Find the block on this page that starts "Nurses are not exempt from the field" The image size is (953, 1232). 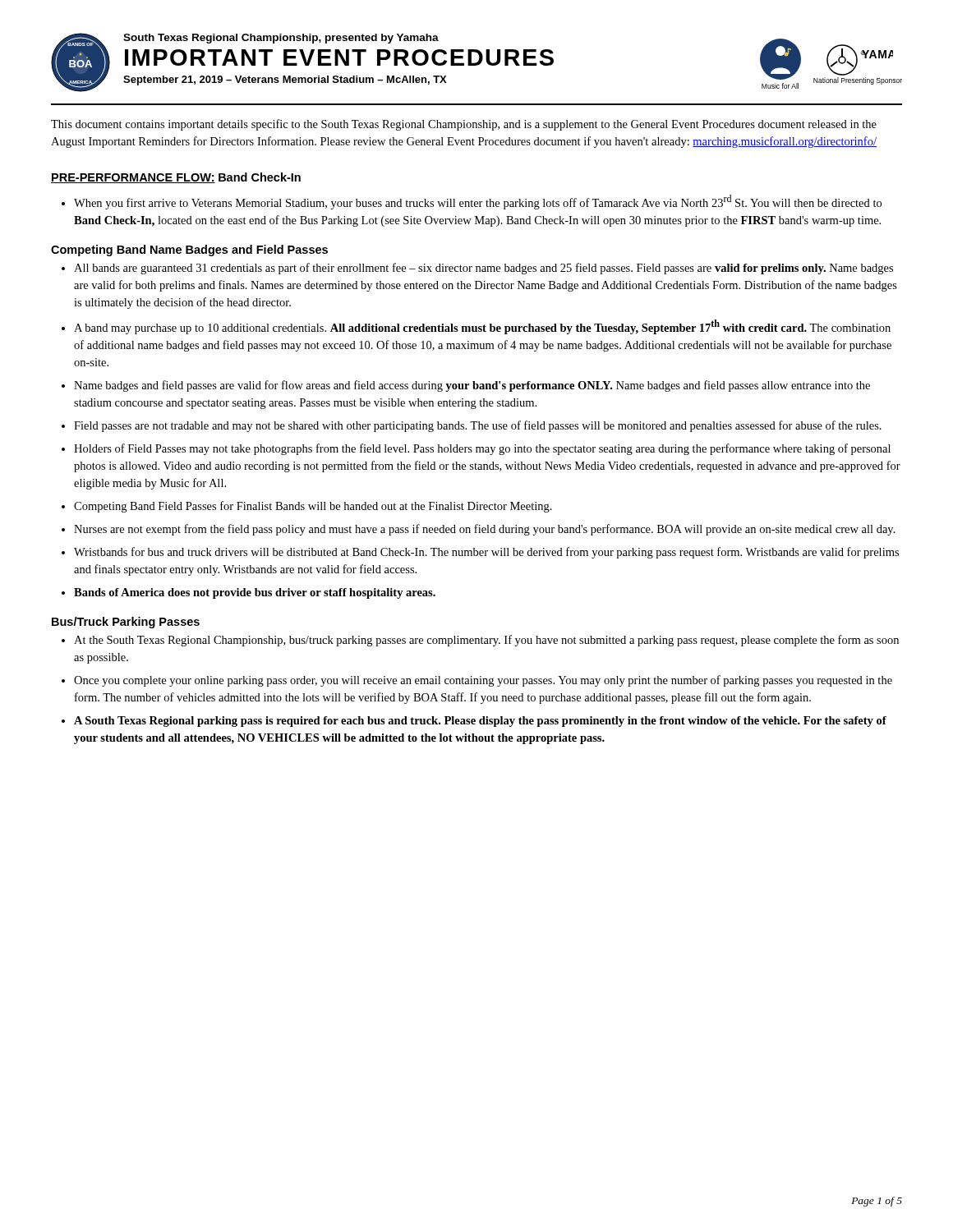click(x=485, y=529)
